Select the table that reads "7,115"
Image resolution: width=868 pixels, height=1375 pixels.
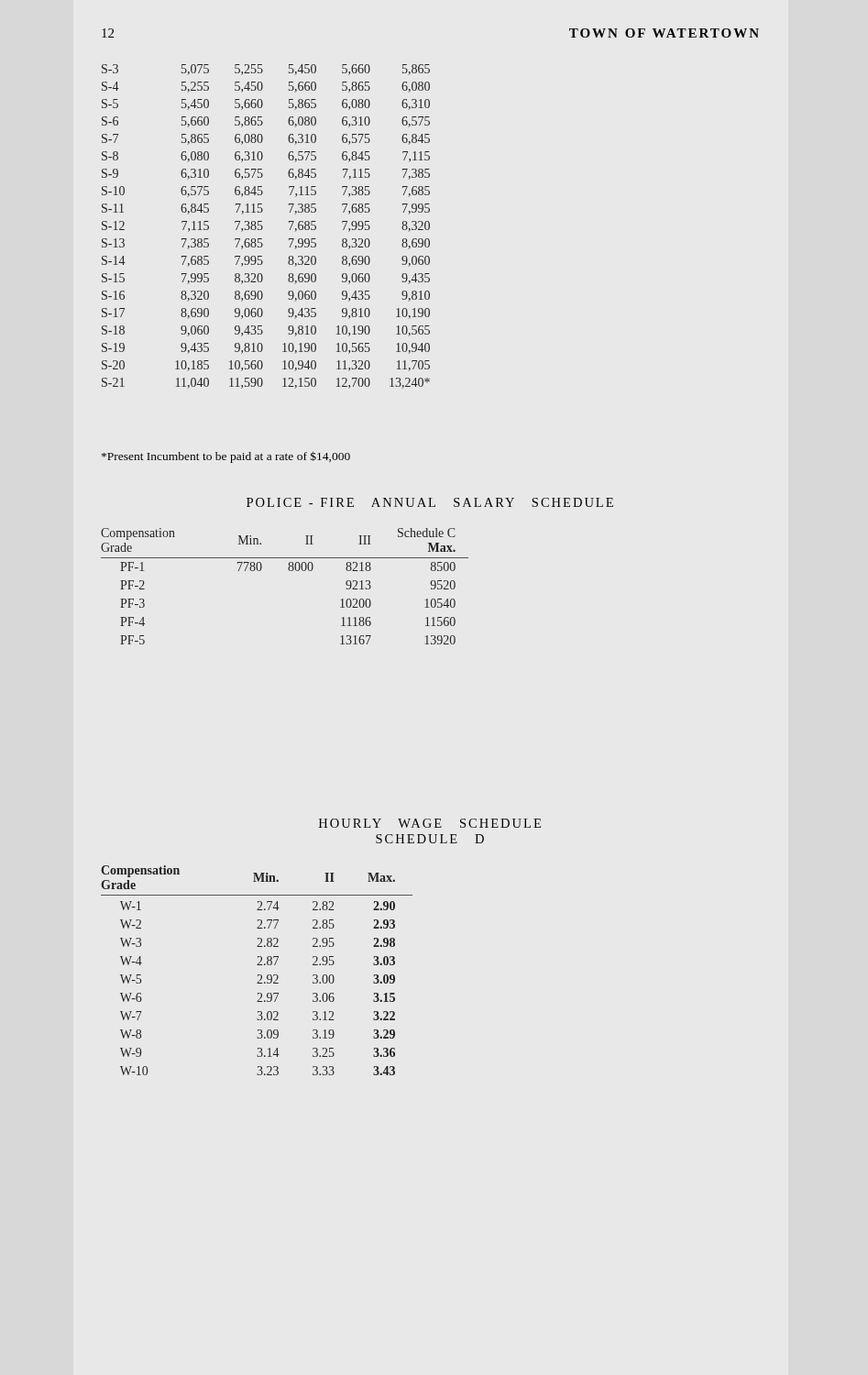click(x=422, y=226)
